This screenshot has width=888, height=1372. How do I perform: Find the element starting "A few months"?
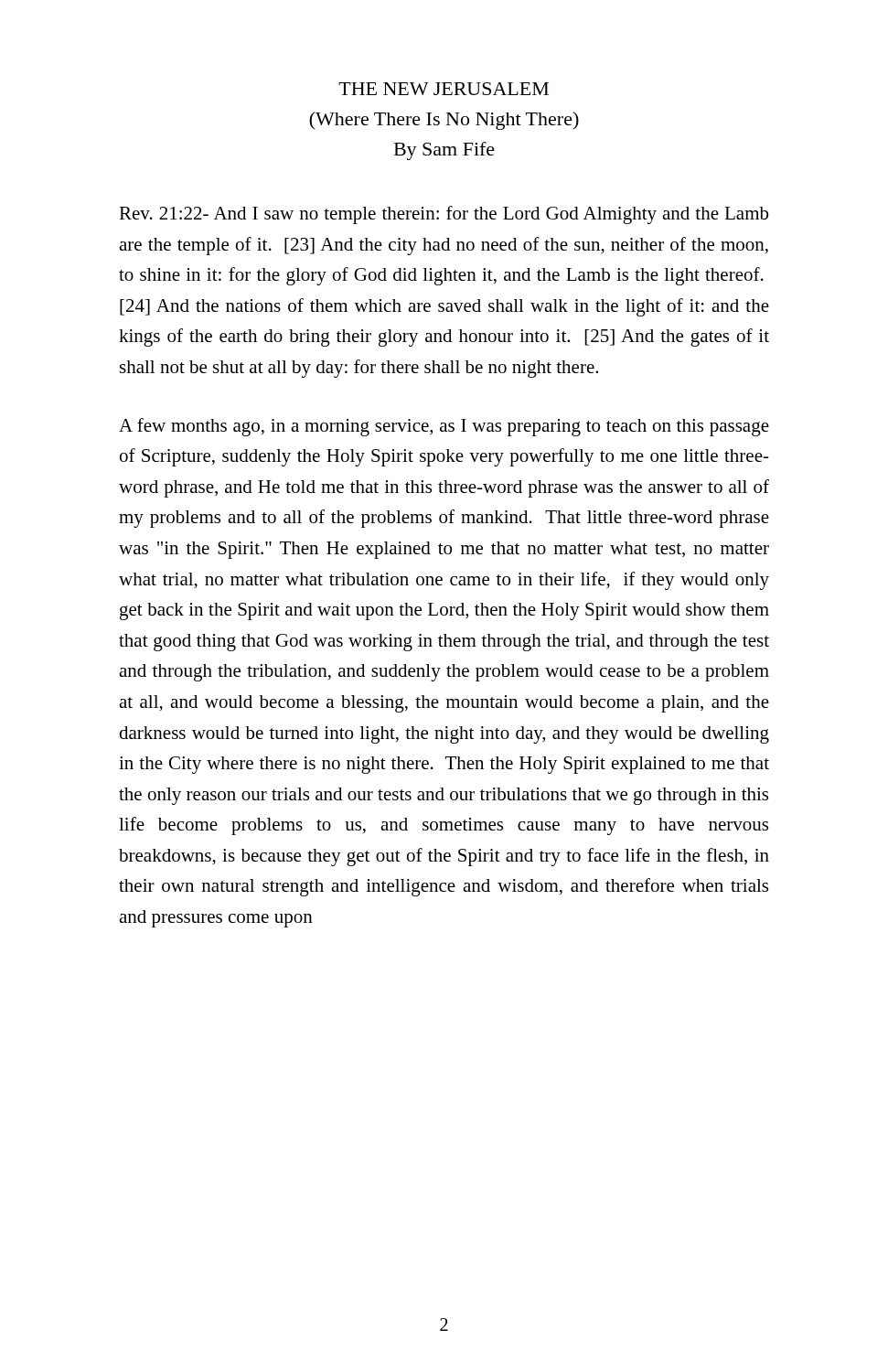[x=444, y=671]
